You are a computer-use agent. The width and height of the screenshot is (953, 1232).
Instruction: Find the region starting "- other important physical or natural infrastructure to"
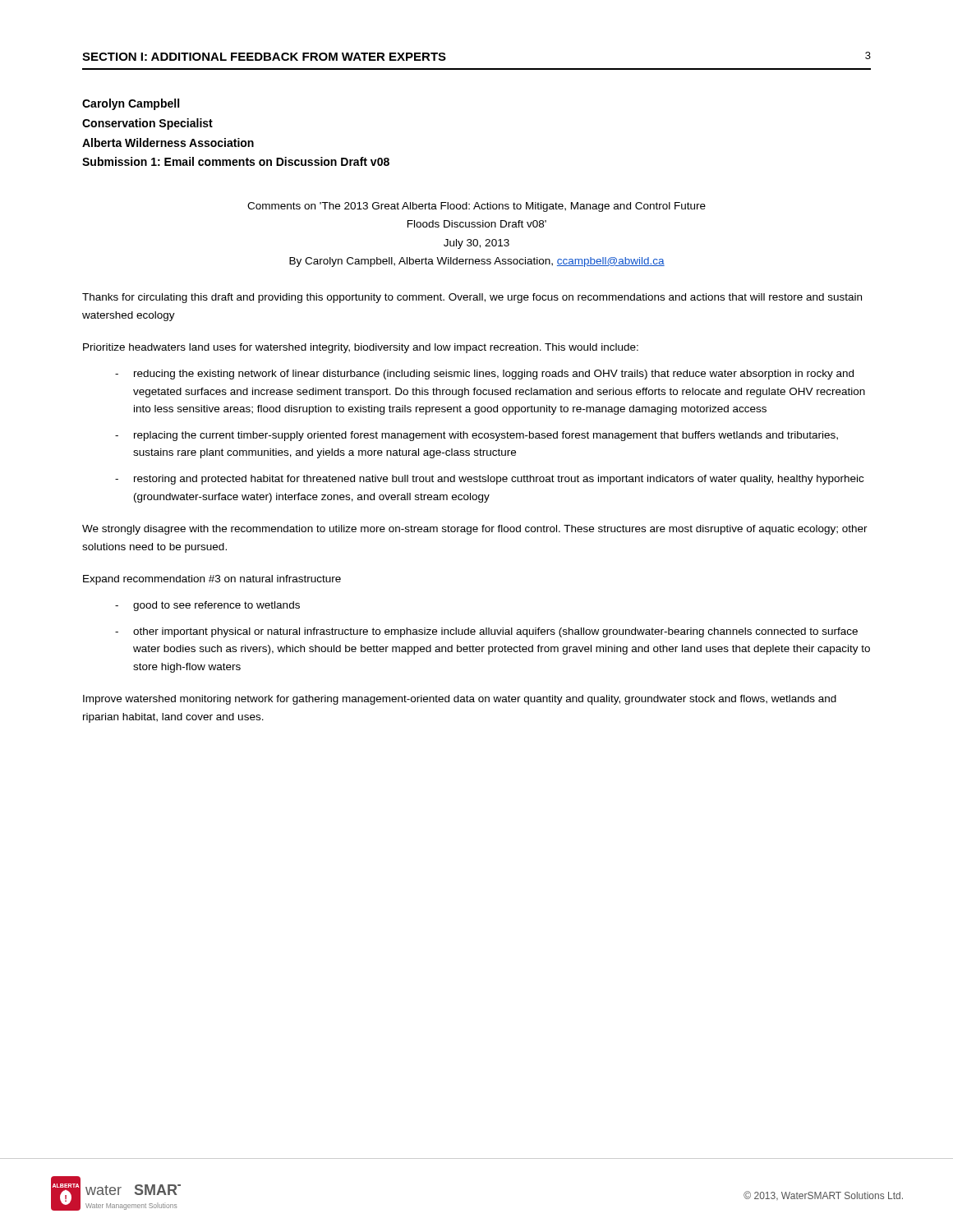pyautogui.click(x=493, y=649)
